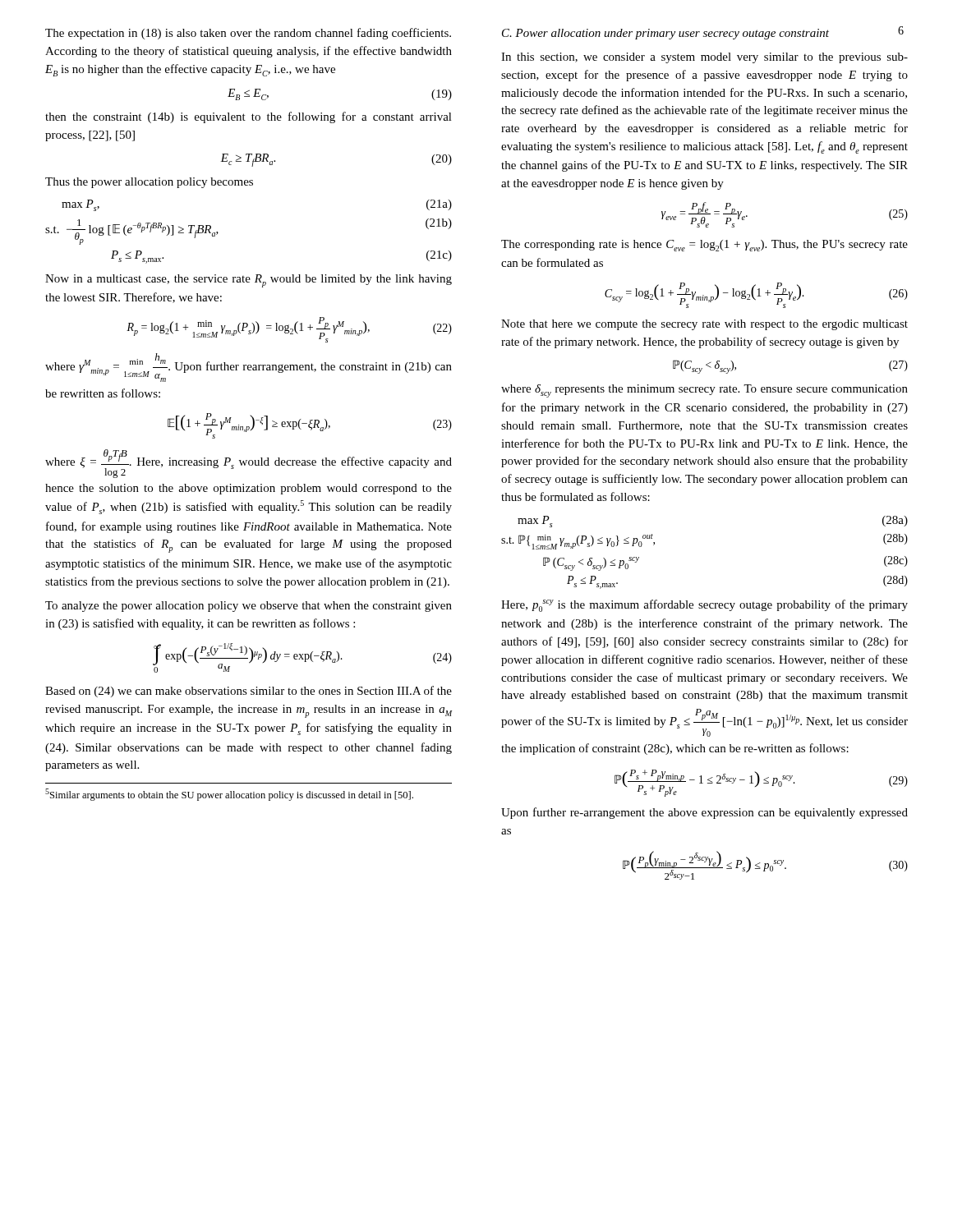Point to the block beginning "Here, p0scy is the maximum affordable secrecy outage"

705,677
